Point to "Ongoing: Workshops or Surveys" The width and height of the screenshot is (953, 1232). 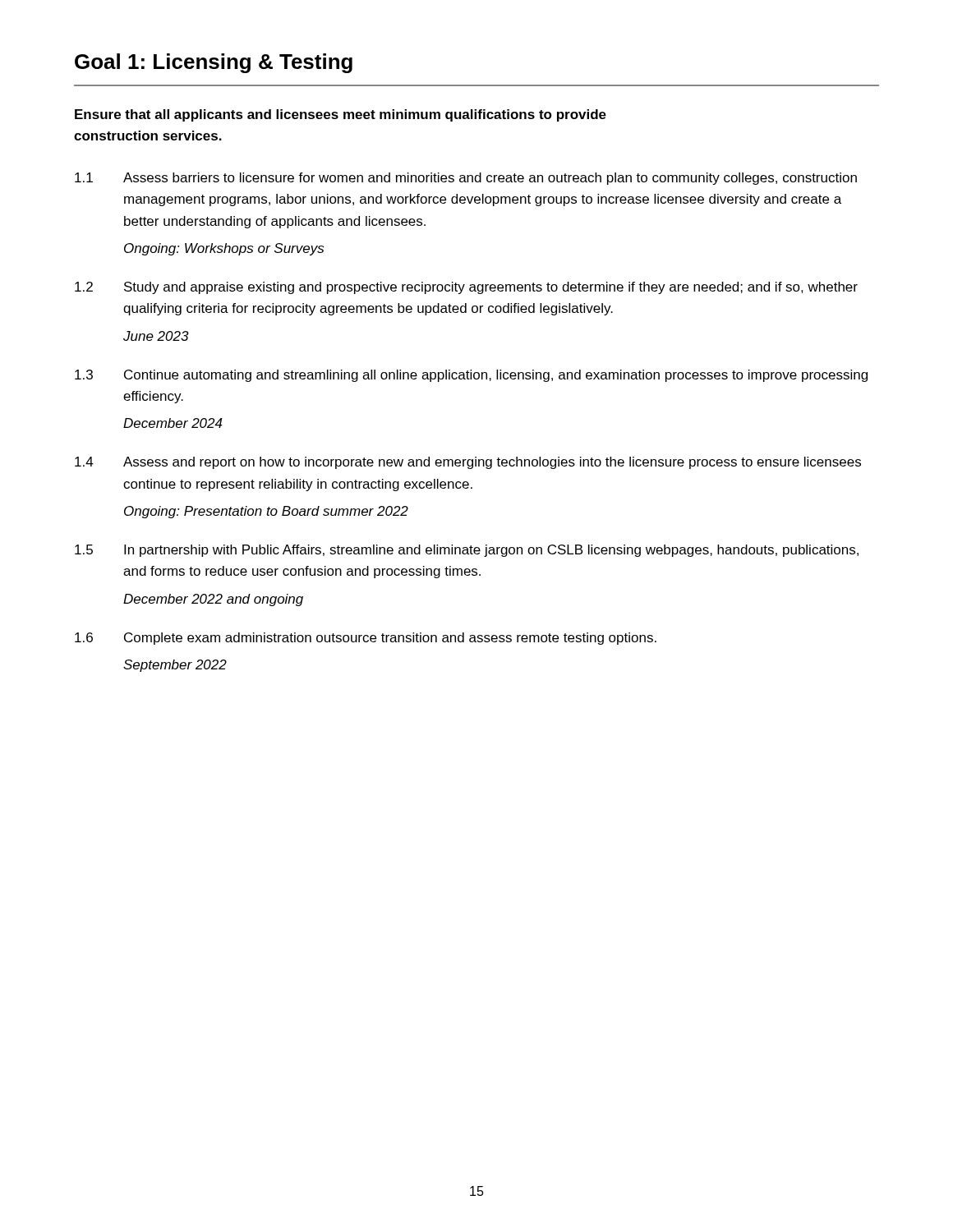(x=224, y=248)
